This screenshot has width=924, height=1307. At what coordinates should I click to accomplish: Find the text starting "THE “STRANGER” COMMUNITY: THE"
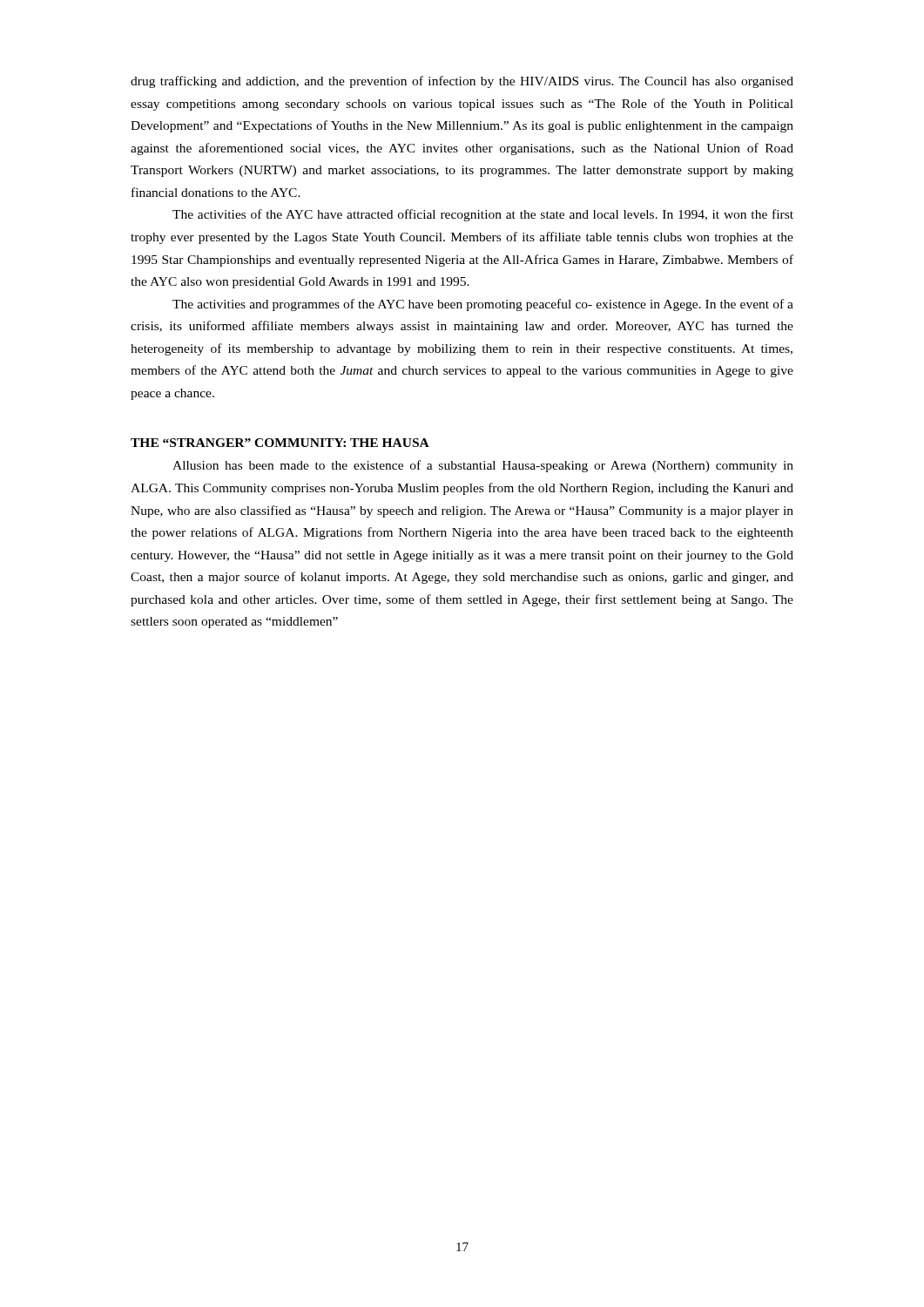(280, 443)
